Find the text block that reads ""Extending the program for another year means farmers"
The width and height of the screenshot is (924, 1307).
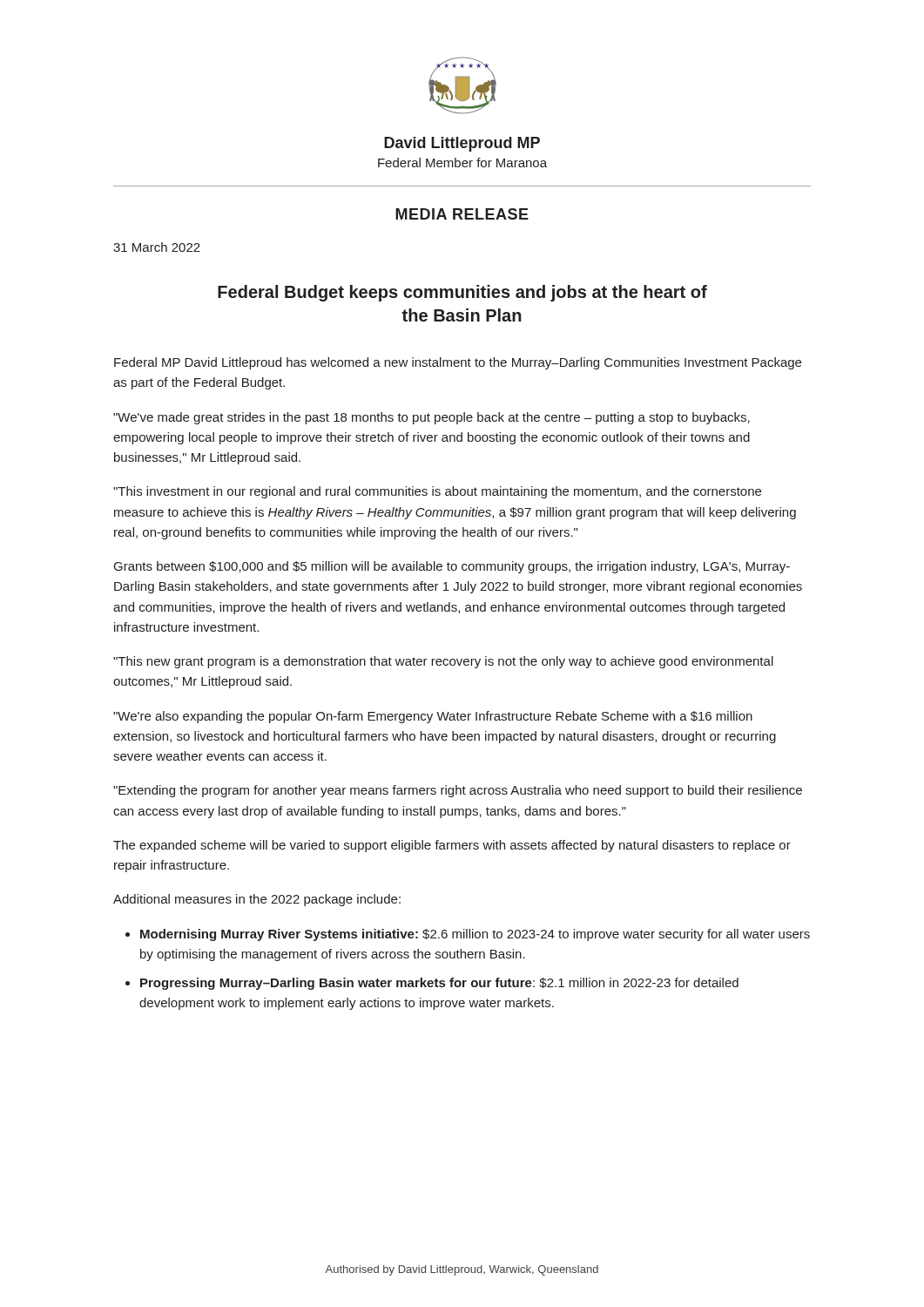(458, 800)
